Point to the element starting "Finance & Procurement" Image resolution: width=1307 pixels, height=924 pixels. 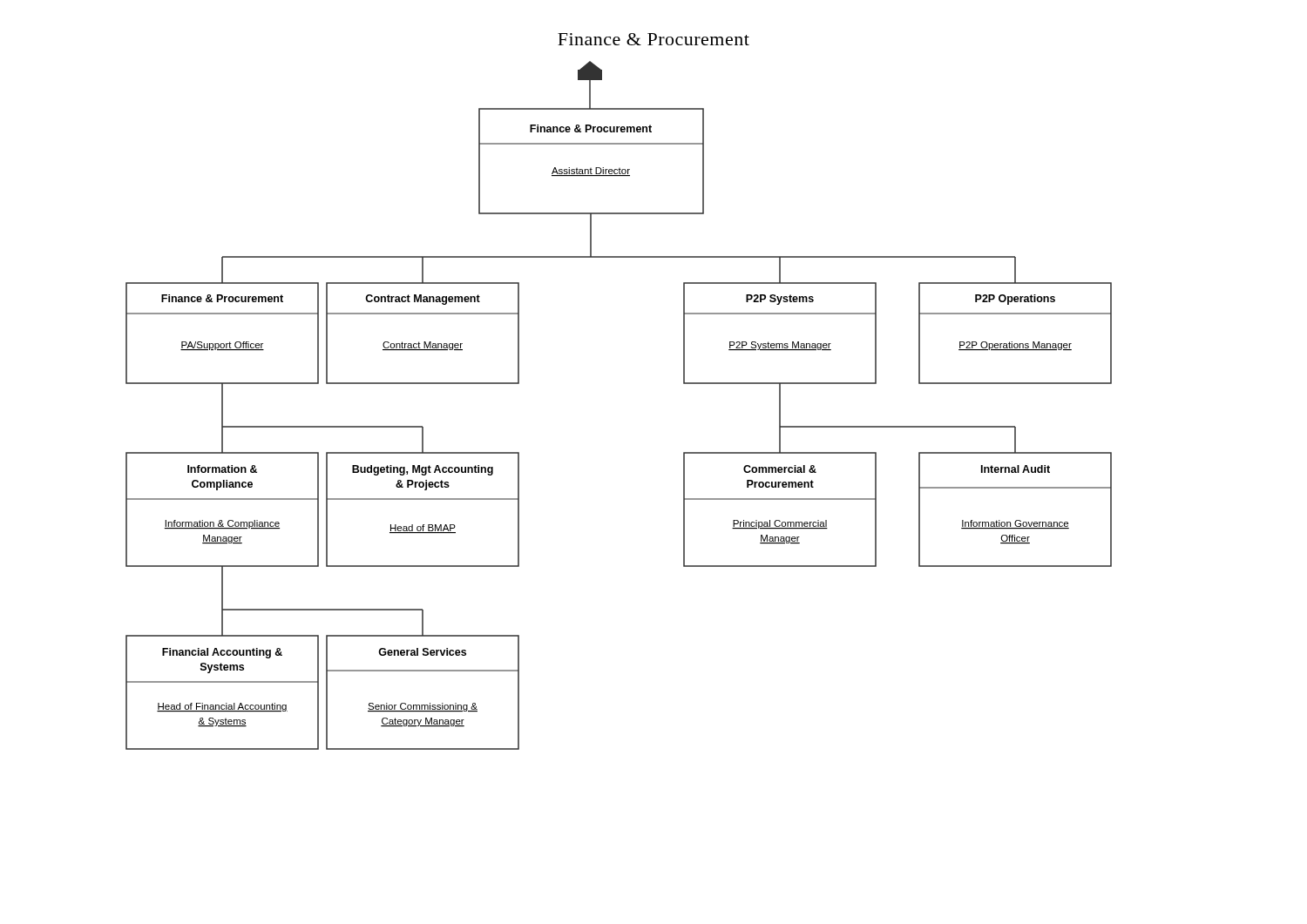click(x=654, y=39)
